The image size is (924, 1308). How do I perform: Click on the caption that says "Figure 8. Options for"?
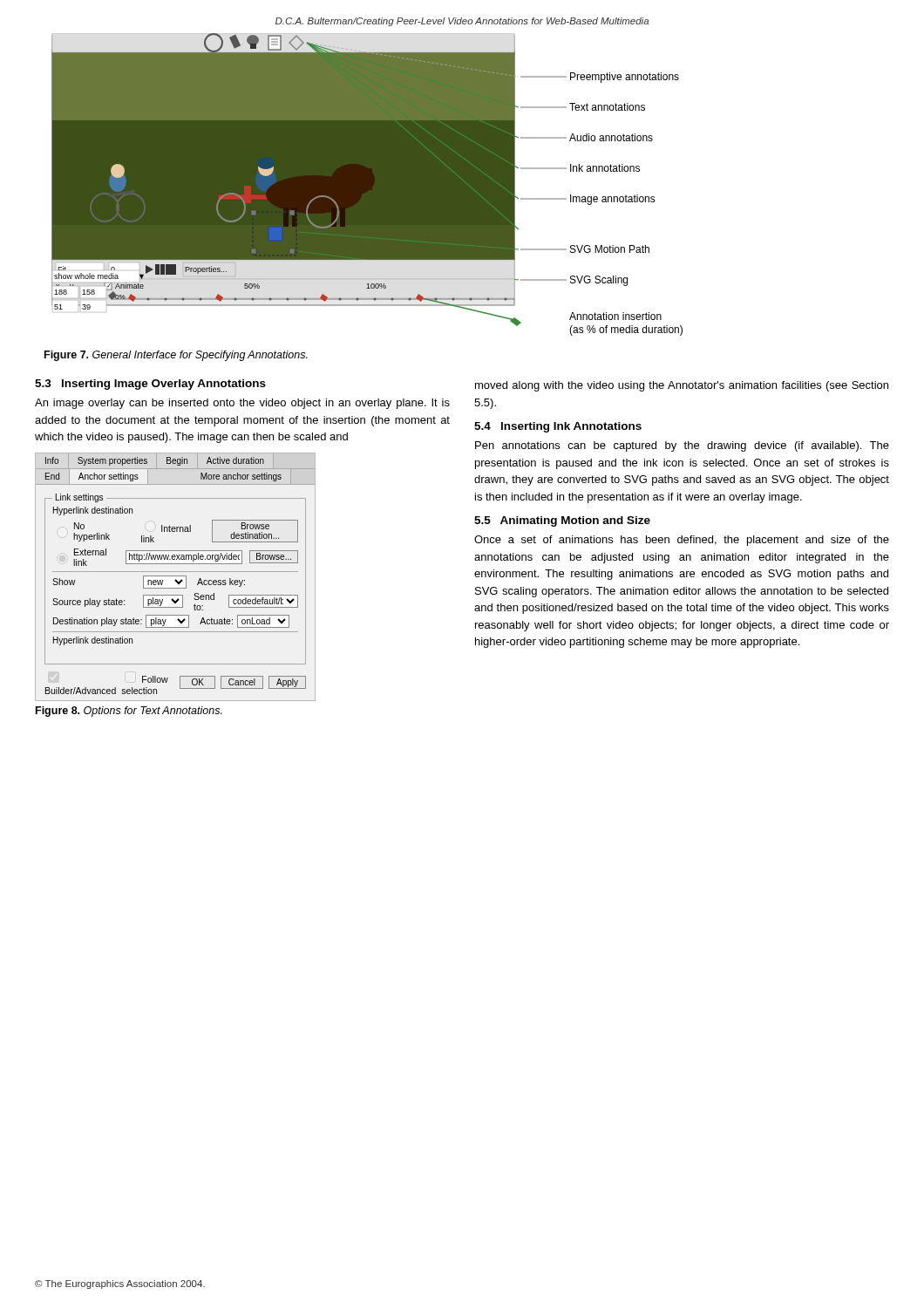pyautogui.click(x=129, y=710)
